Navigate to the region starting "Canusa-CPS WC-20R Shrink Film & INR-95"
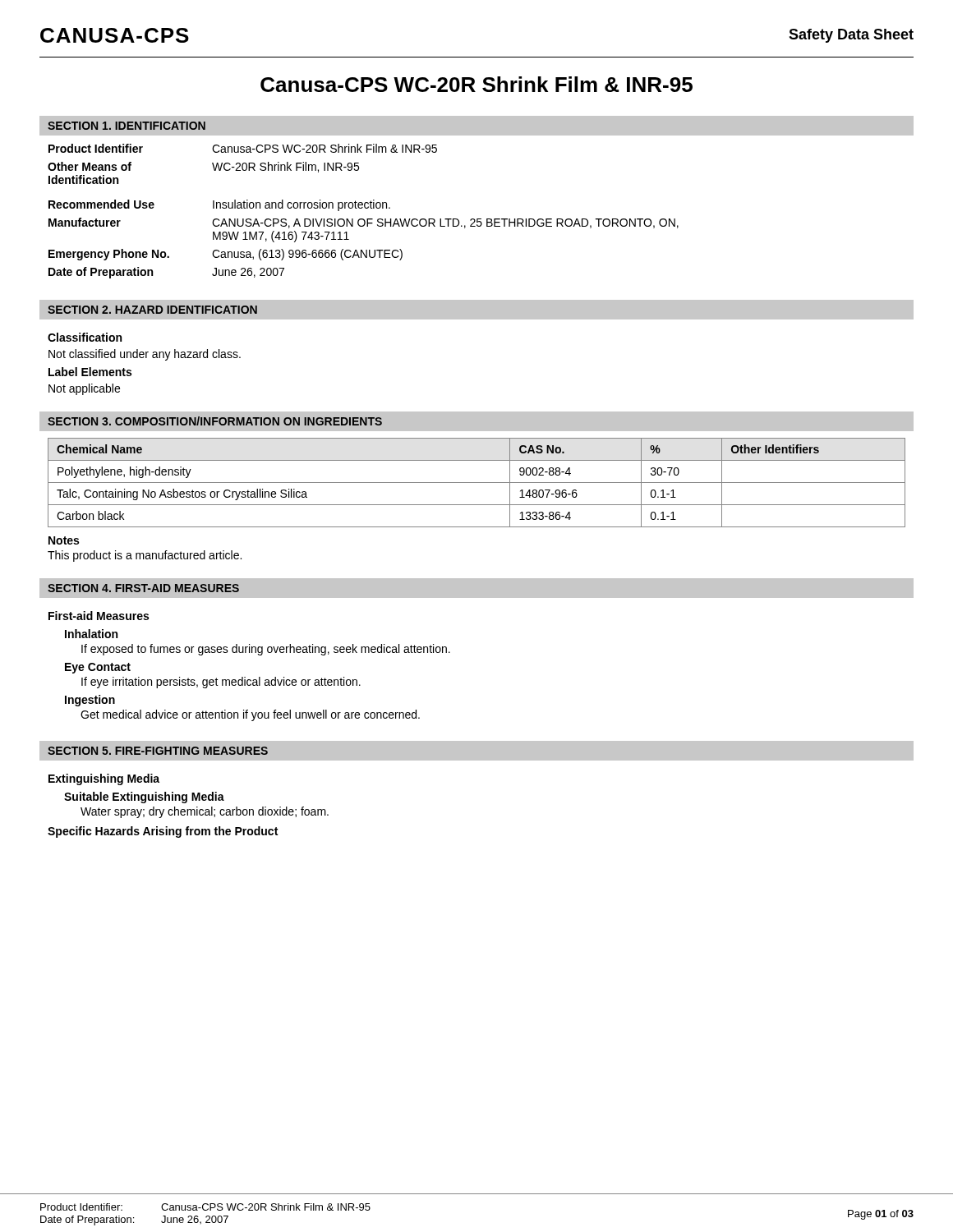The height and width of the screenshot is (1232, 953). point(476,85)
